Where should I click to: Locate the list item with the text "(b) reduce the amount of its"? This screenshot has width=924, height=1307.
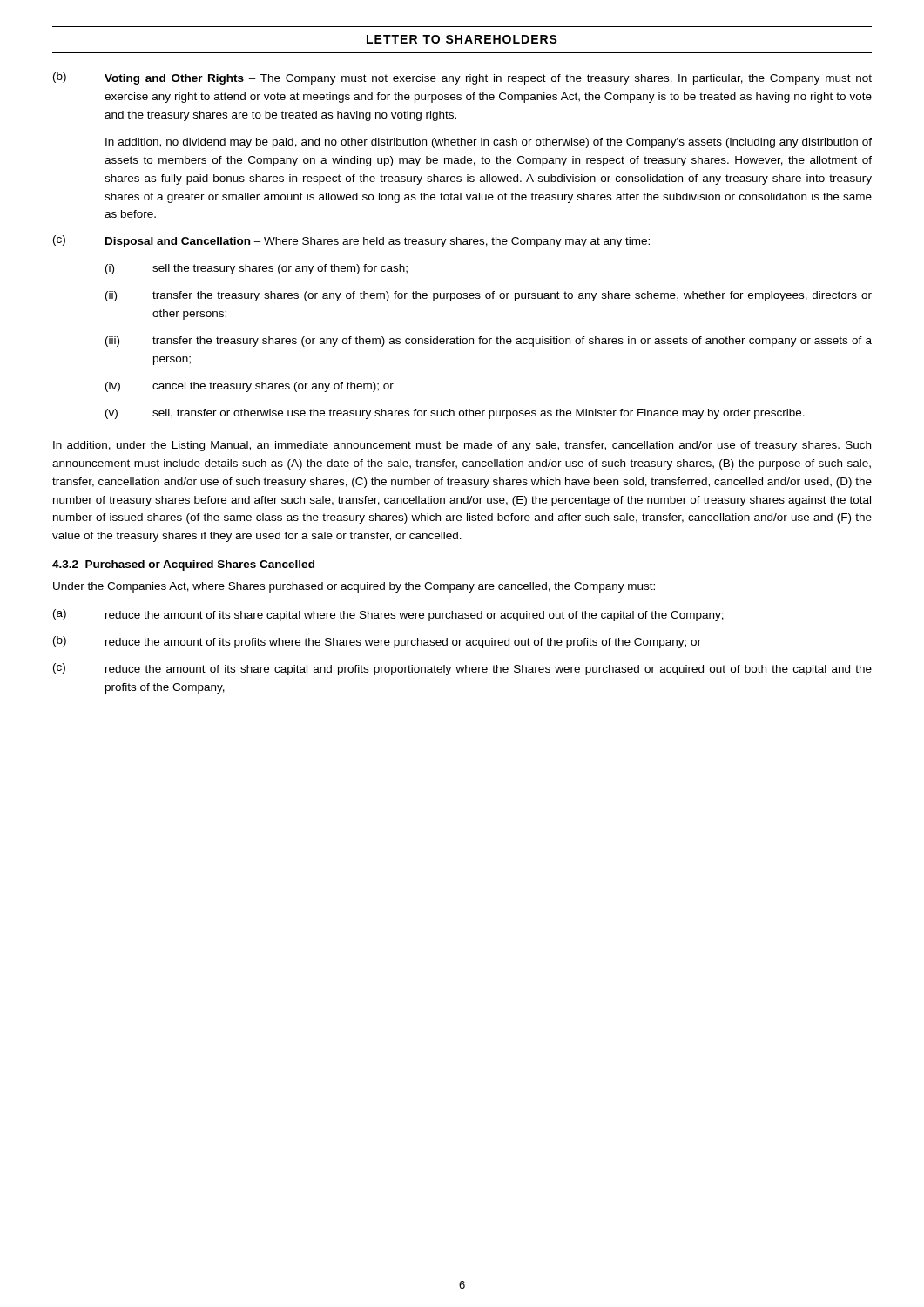[462, 643]
